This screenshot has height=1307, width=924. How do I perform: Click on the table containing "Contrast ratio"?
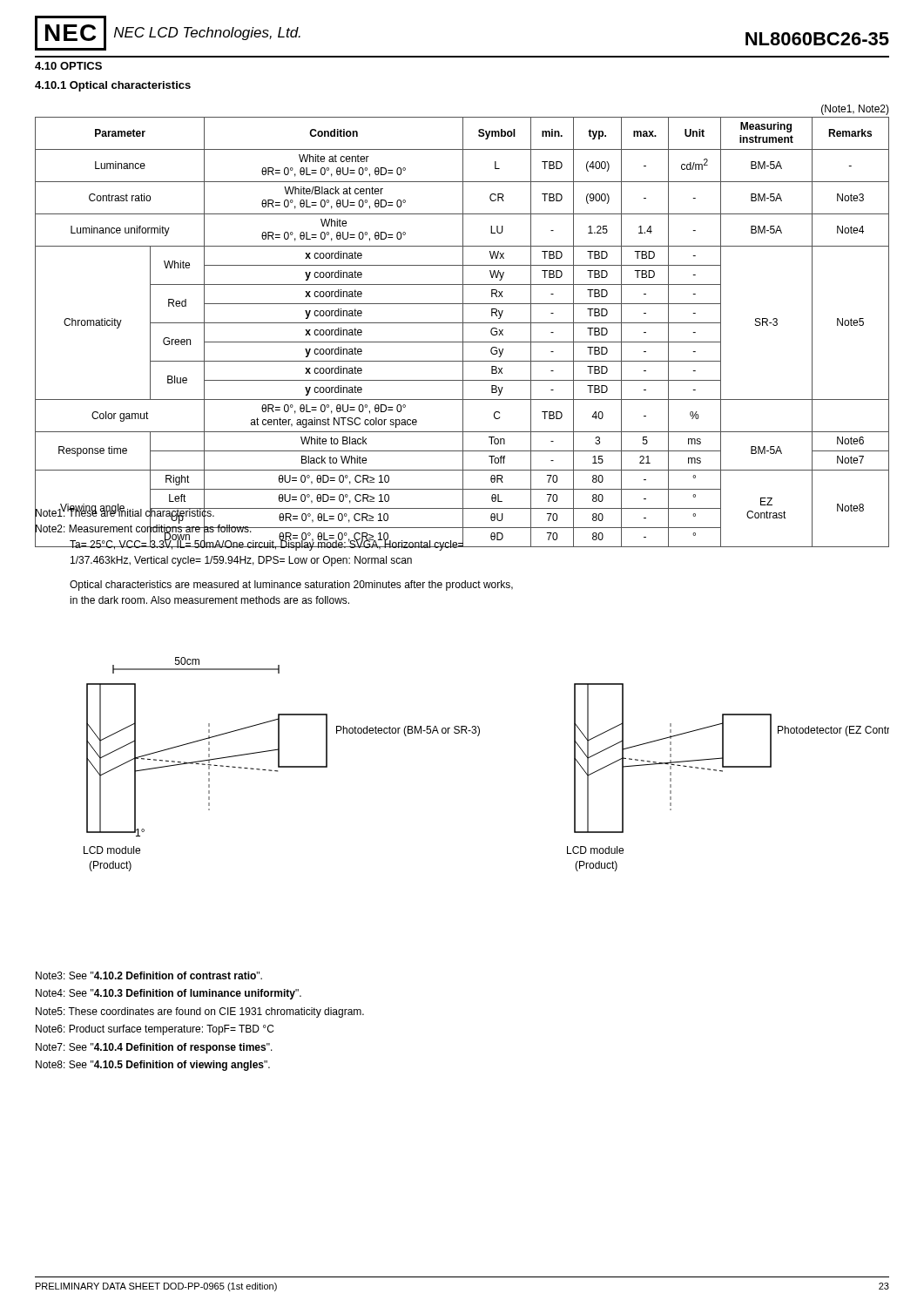click(462, 325)
